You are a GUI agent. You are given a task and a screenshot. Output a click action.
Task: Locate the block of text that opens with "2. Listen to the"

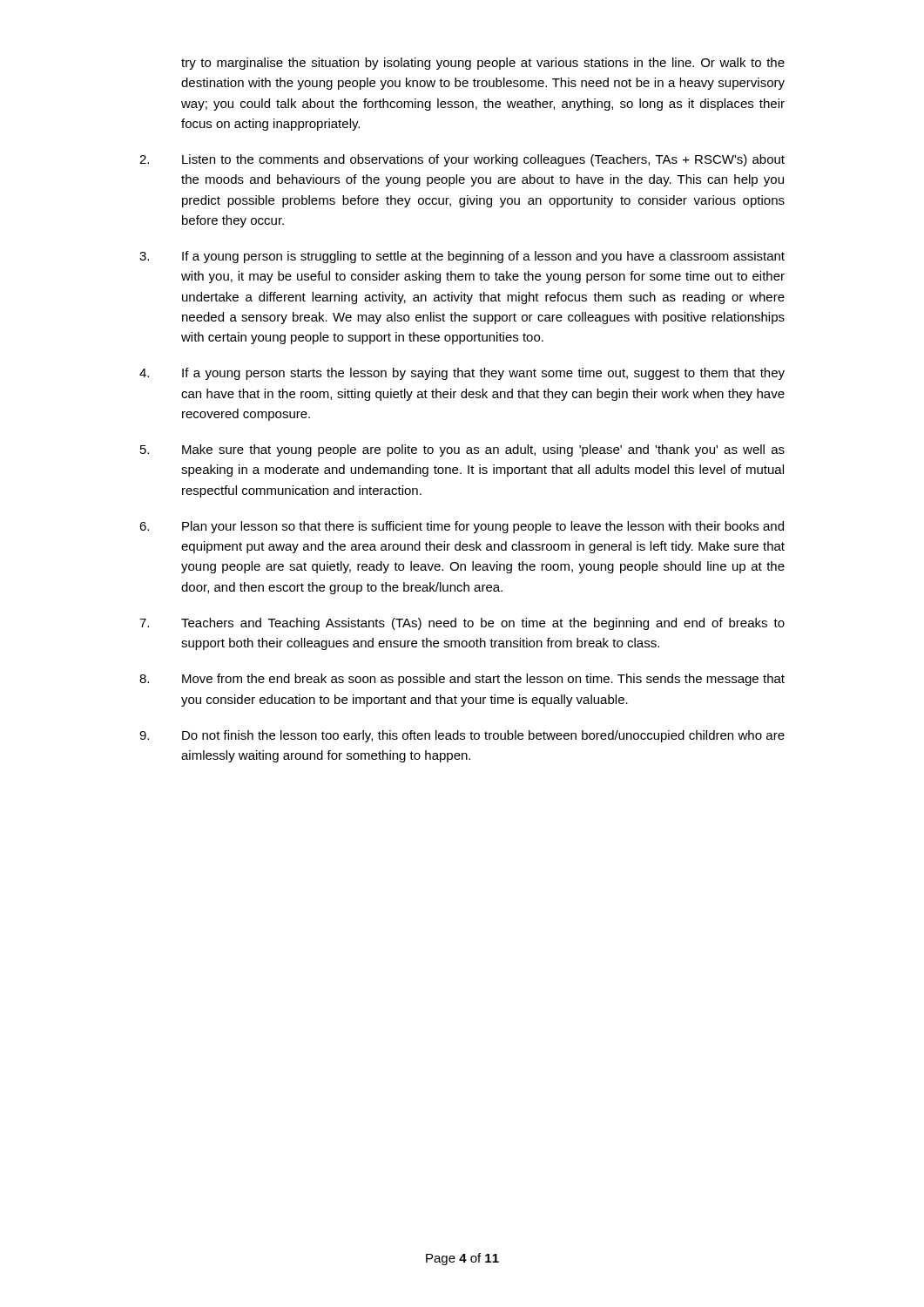[x=462, y=190]
